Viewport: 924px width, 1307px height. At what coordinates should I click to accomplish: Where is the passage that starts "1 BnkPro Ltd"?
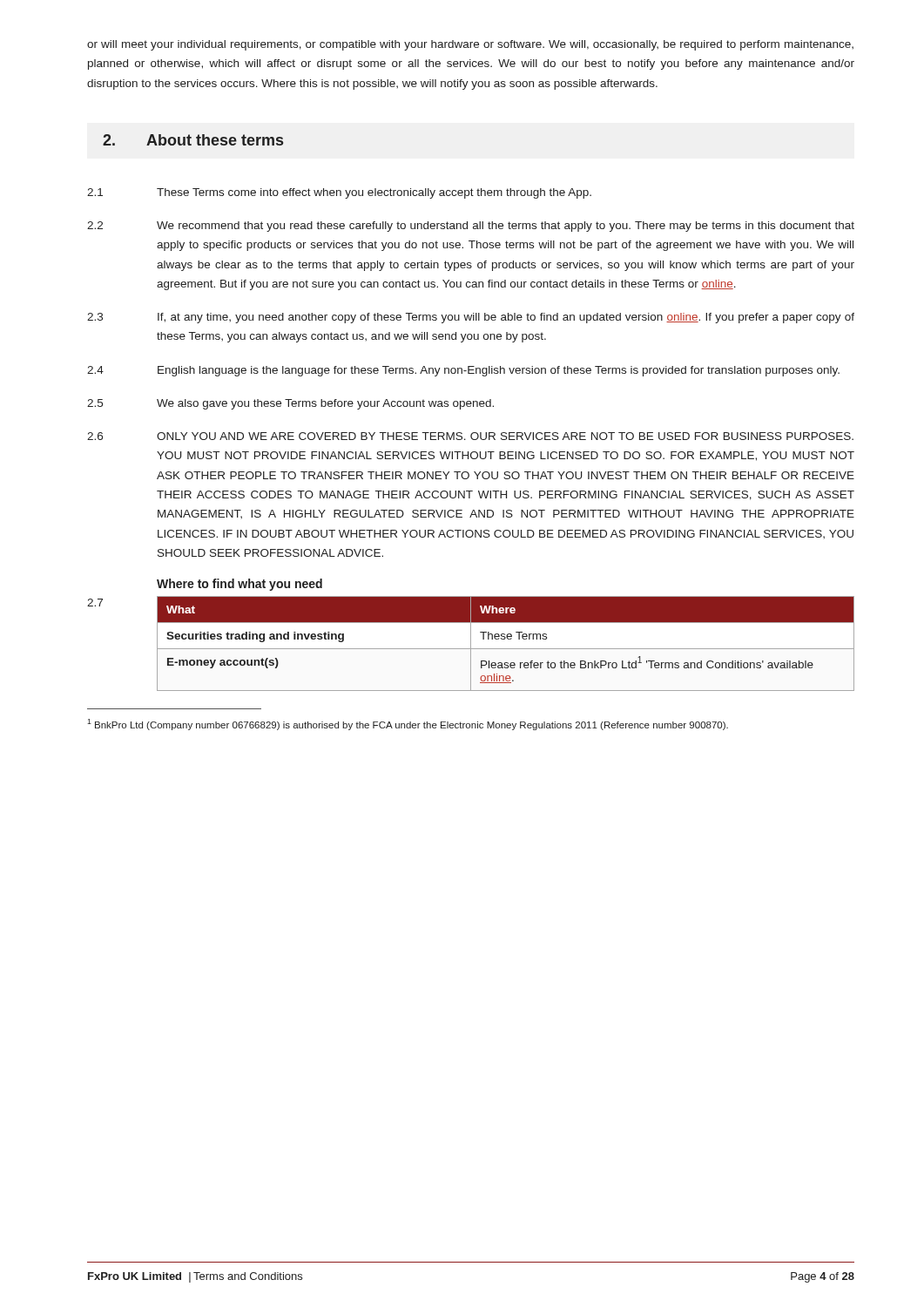[x=408, y=723]
